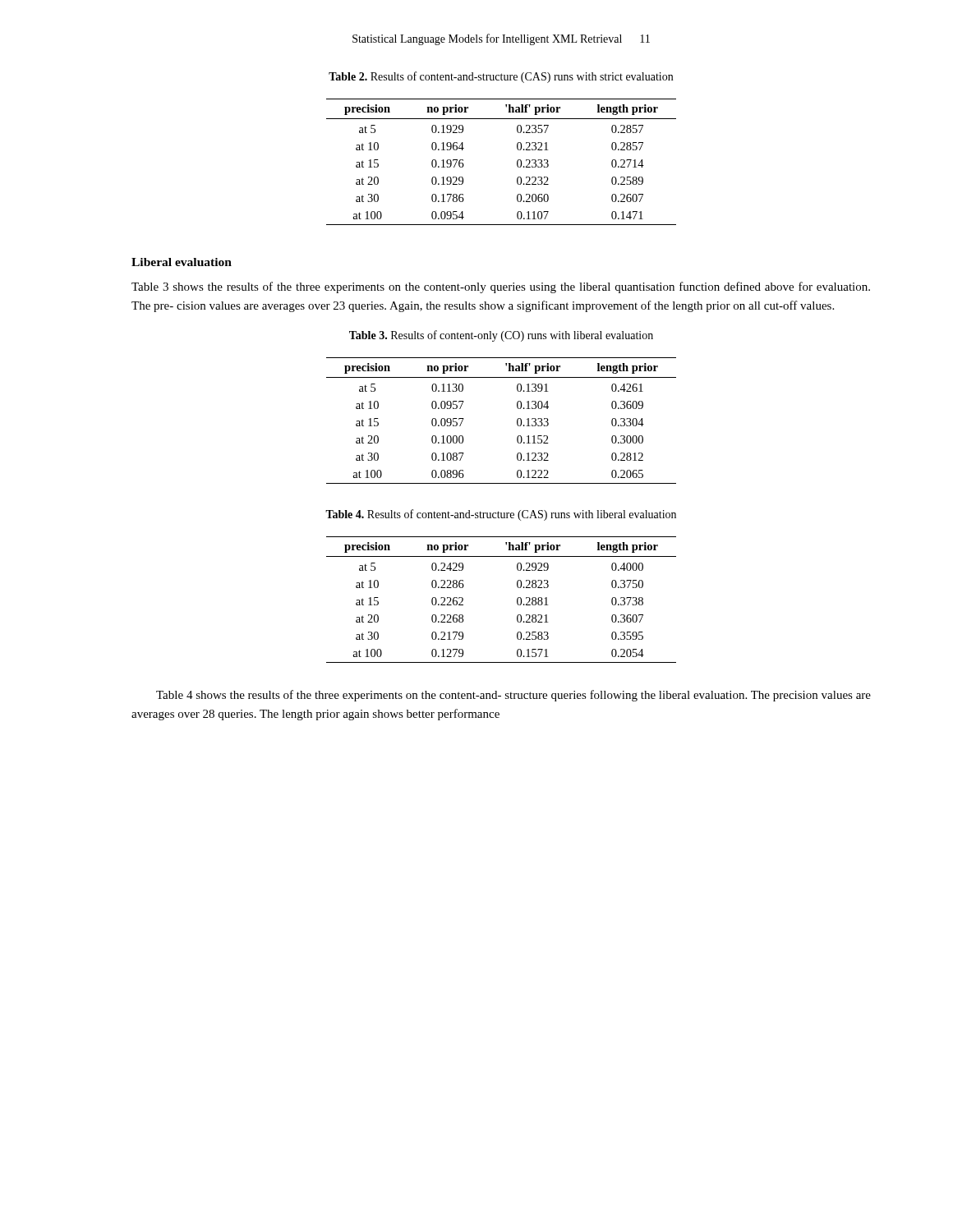
Task: Where is the passage that starts "Table 3 shows the results of the"?
Action: tap(501, 296)
